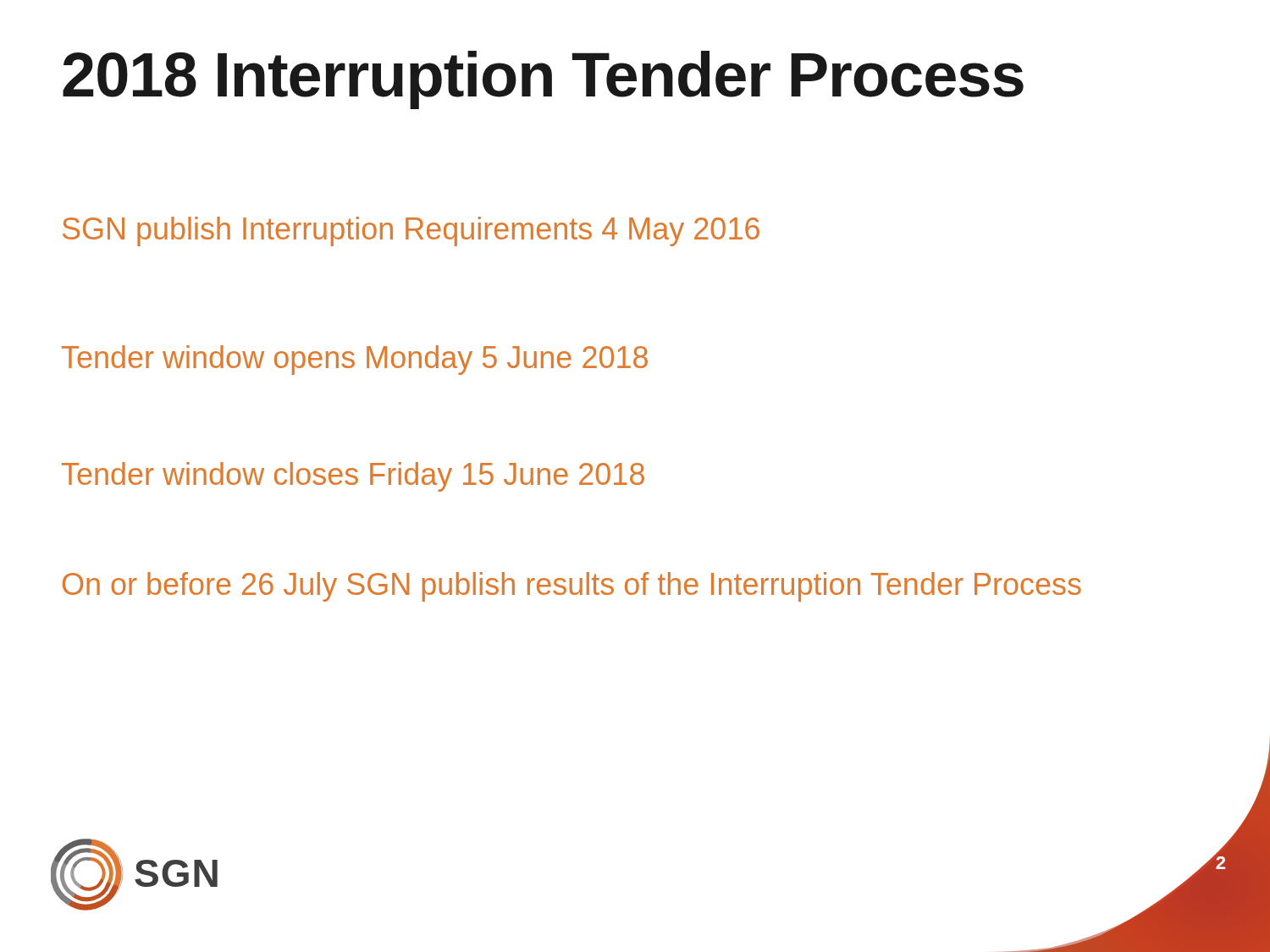This screenshot has width=1270, height=952.
Task: Find the logo
Action: coord(136,873)
